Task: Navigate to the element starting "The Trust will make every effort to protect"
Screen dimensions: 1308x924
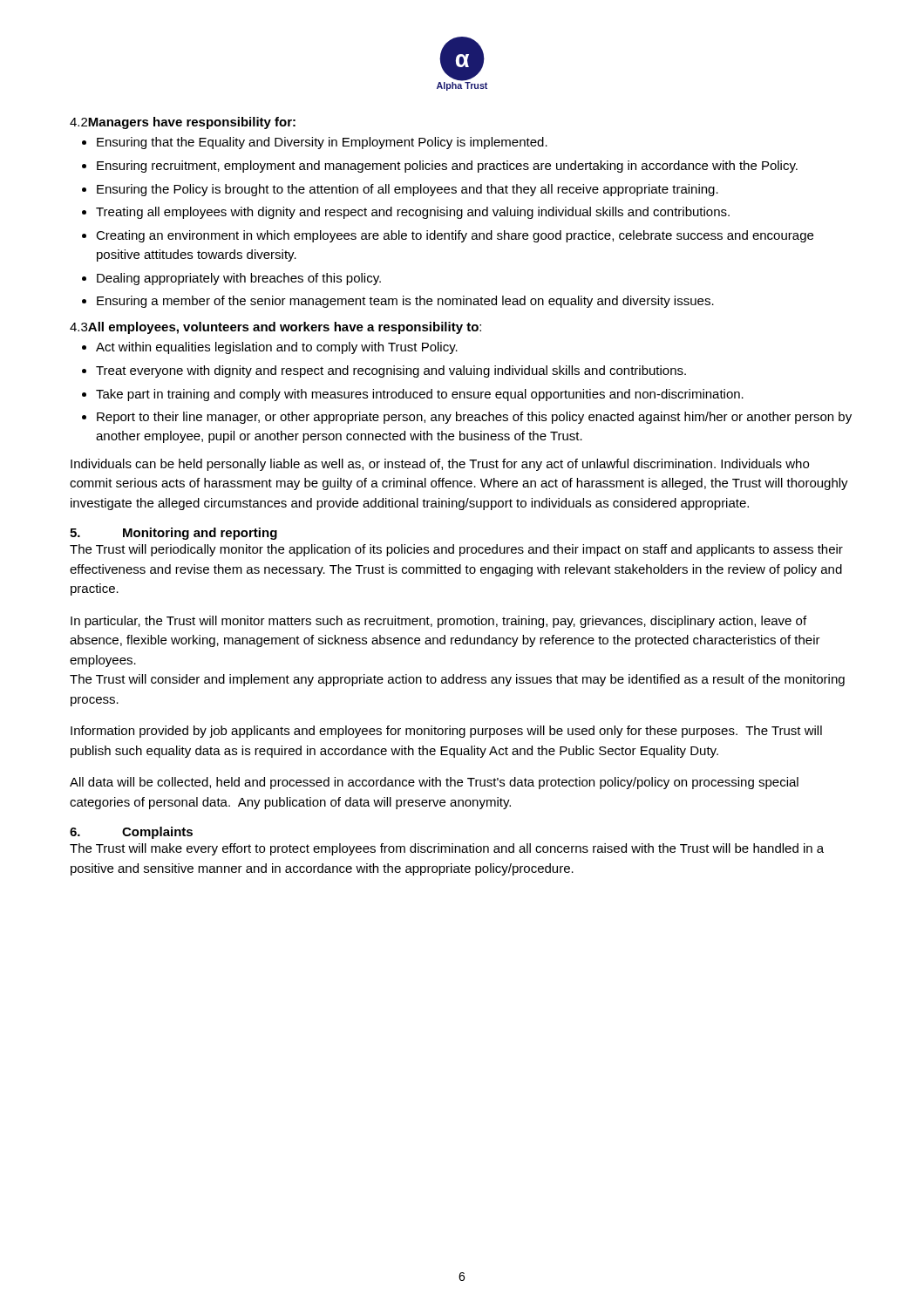Action: coord(462,859)
